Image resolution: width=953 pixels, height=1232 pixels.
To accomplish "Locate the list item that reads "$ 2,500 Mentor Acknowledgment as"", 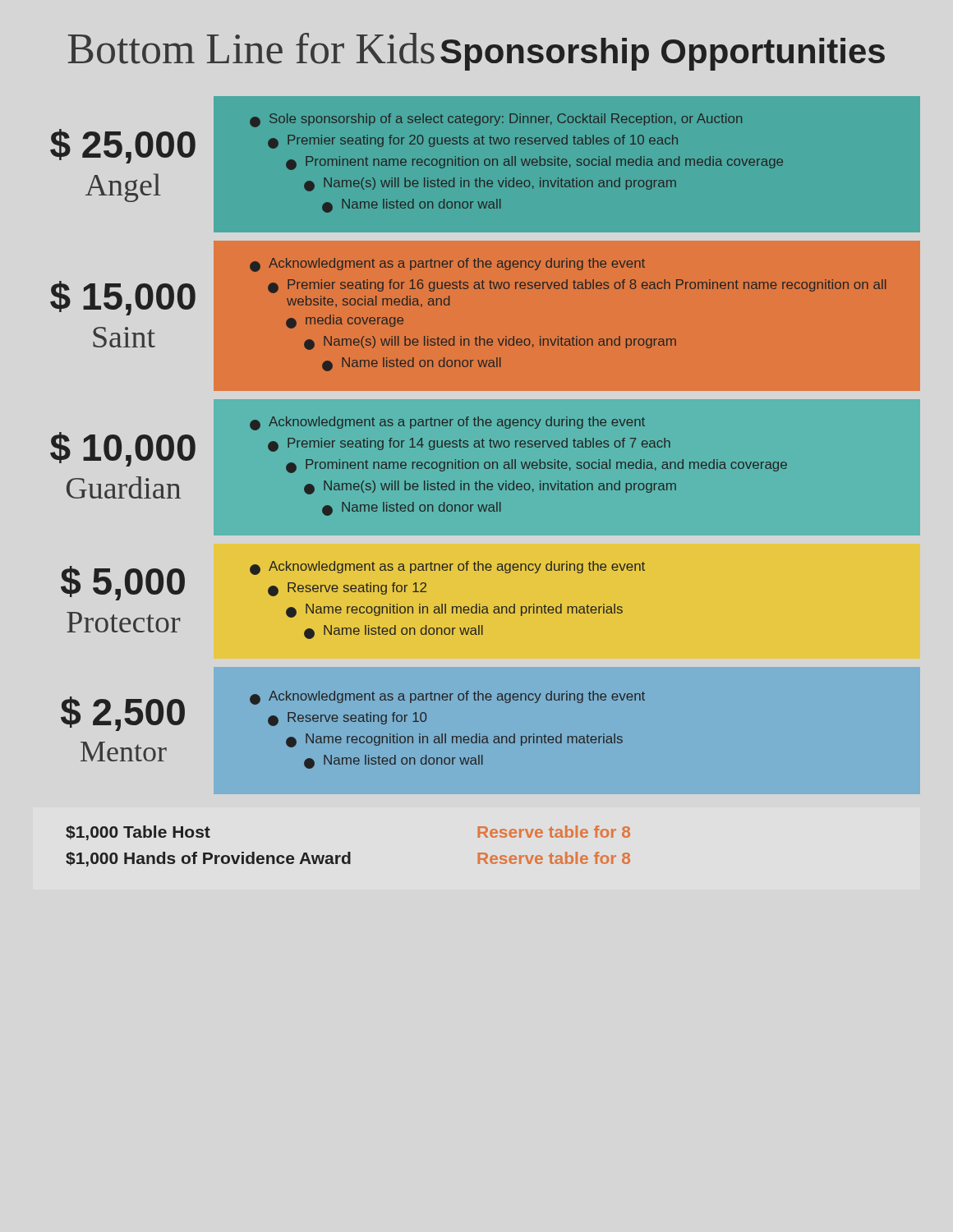I will [x=476, y=731].
